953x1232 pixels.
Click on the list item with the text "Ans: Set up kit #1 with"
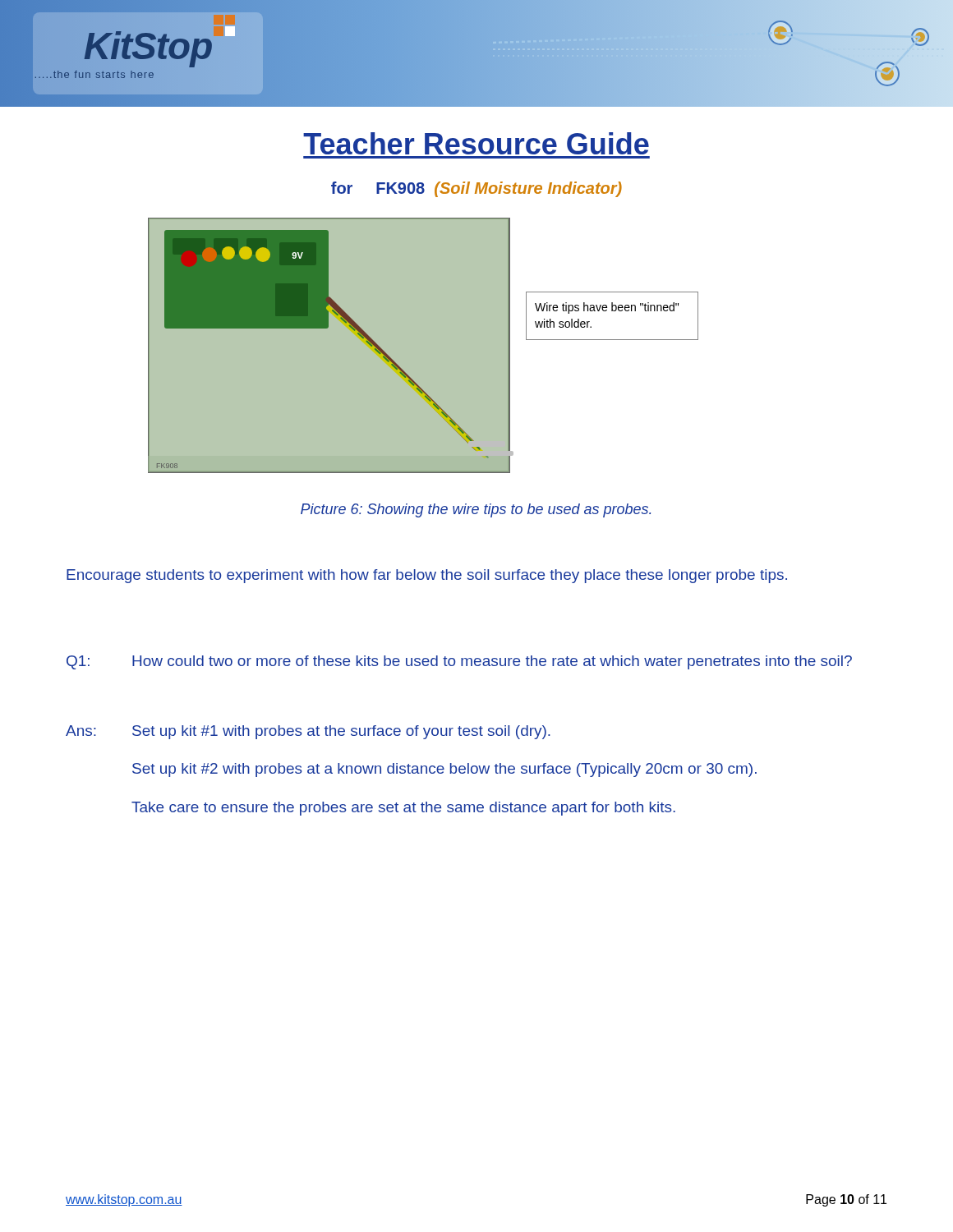476,769
